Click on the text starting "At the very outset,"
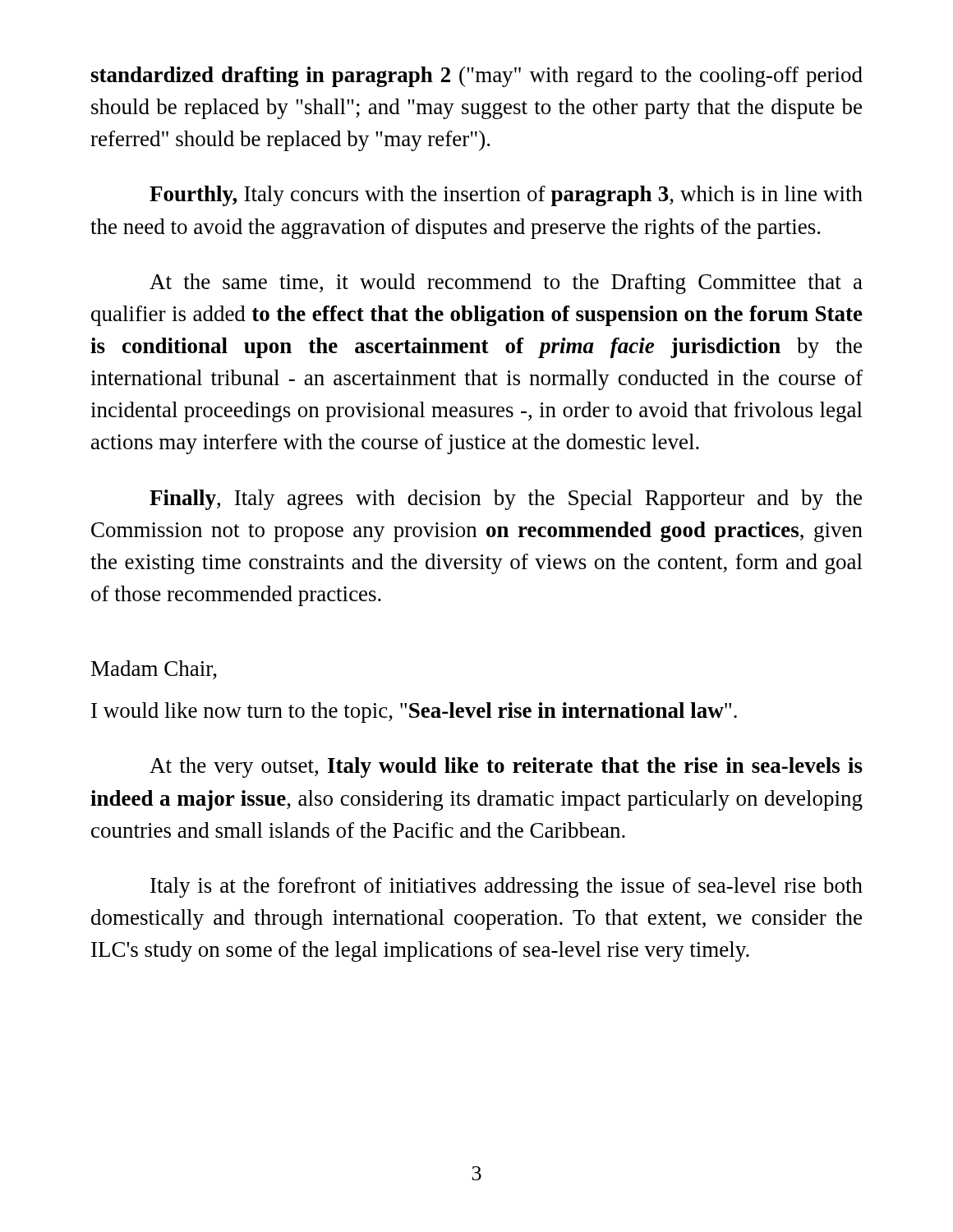The height and width of the screenshot is (1232, 953). (476, 798)
